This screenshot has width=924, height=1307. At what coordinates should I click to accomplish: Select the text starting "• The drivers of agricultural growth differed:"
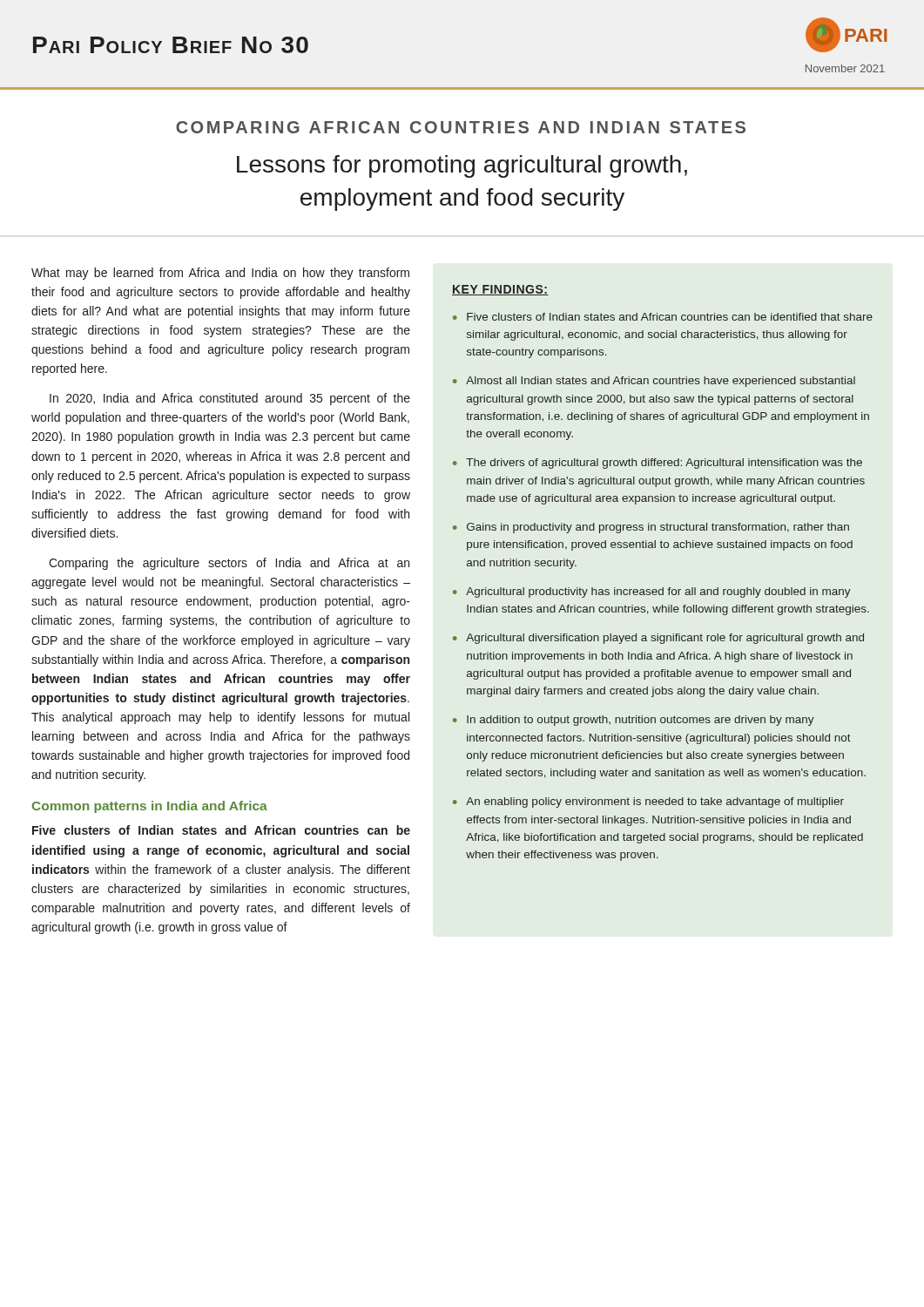pyautogui.click(x=663, y=481)
